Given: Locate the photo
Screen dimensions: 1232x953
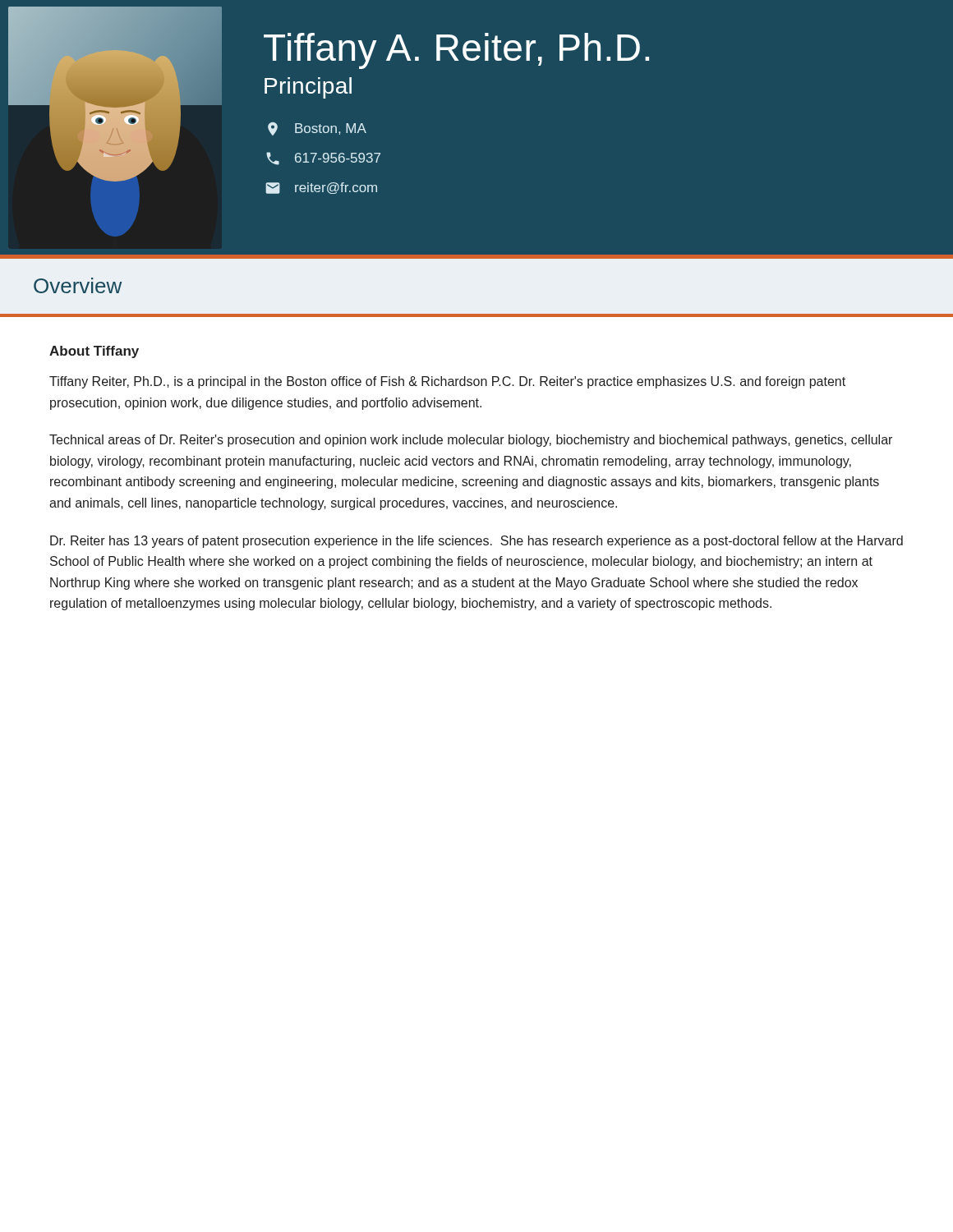Looking at the screenshot, I should [115, 127].
